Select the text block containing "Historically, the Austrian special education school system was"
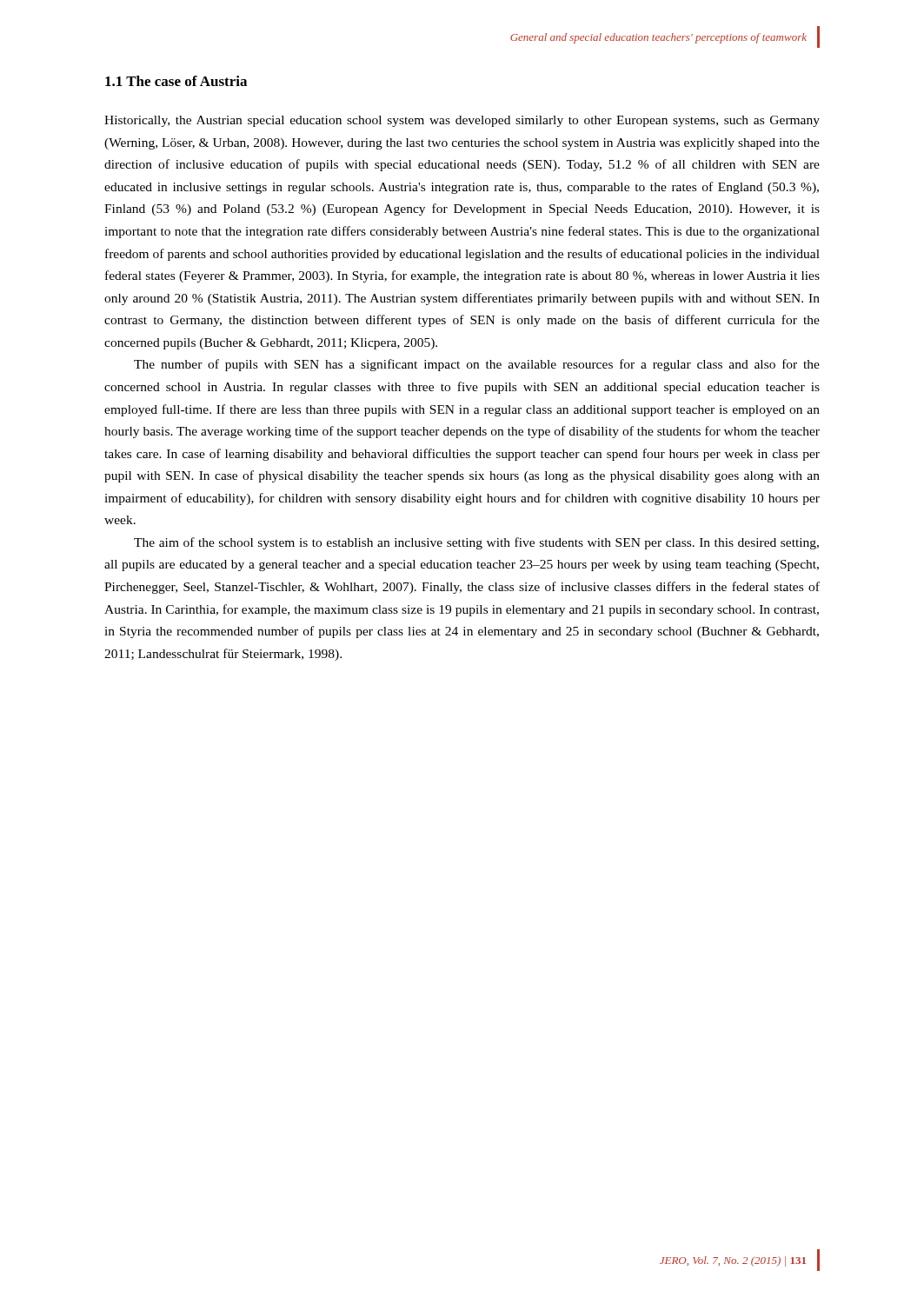924x1304 pixels. 462,387
